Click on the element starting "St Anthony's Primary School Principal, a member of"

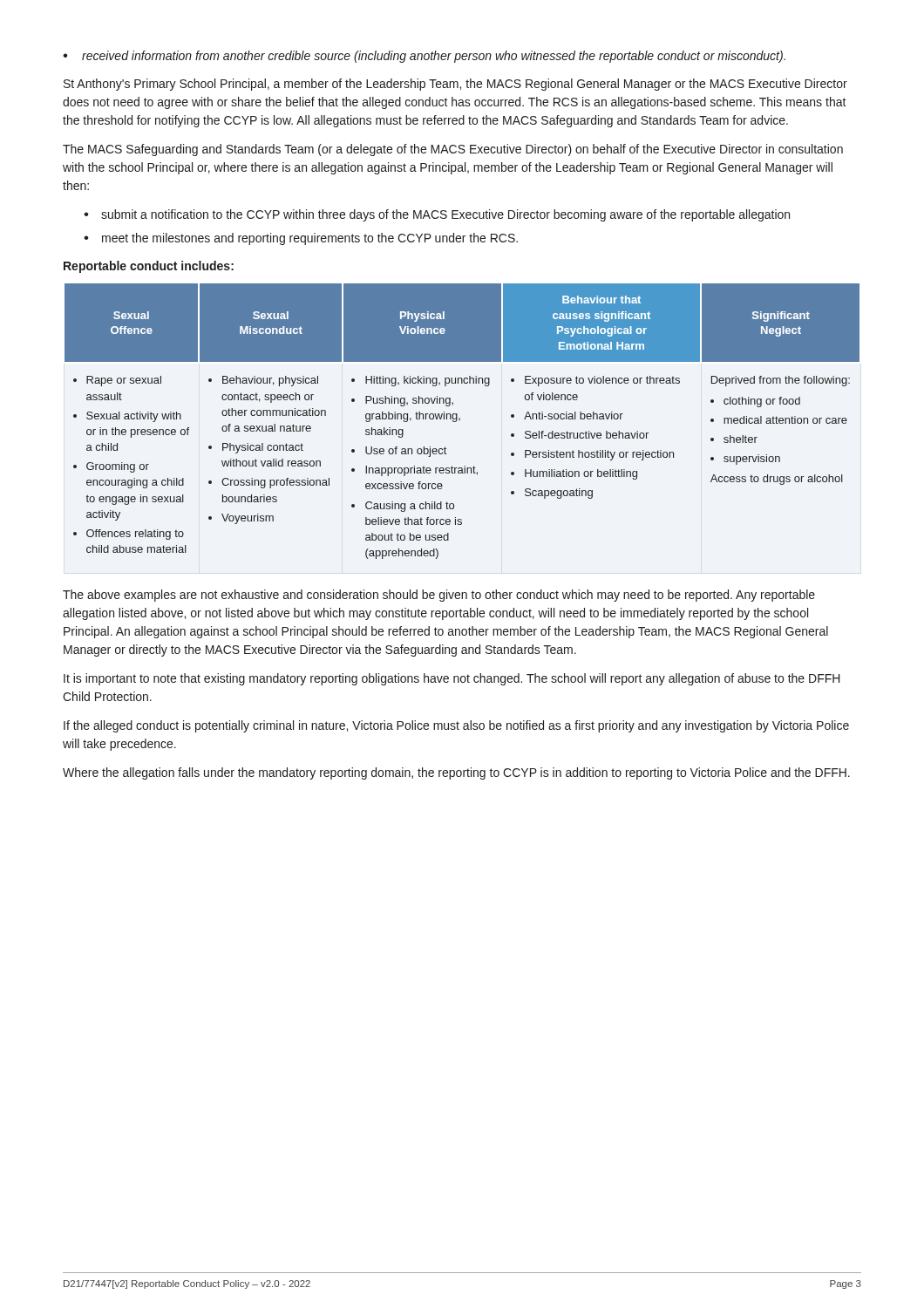pos(462,103)
